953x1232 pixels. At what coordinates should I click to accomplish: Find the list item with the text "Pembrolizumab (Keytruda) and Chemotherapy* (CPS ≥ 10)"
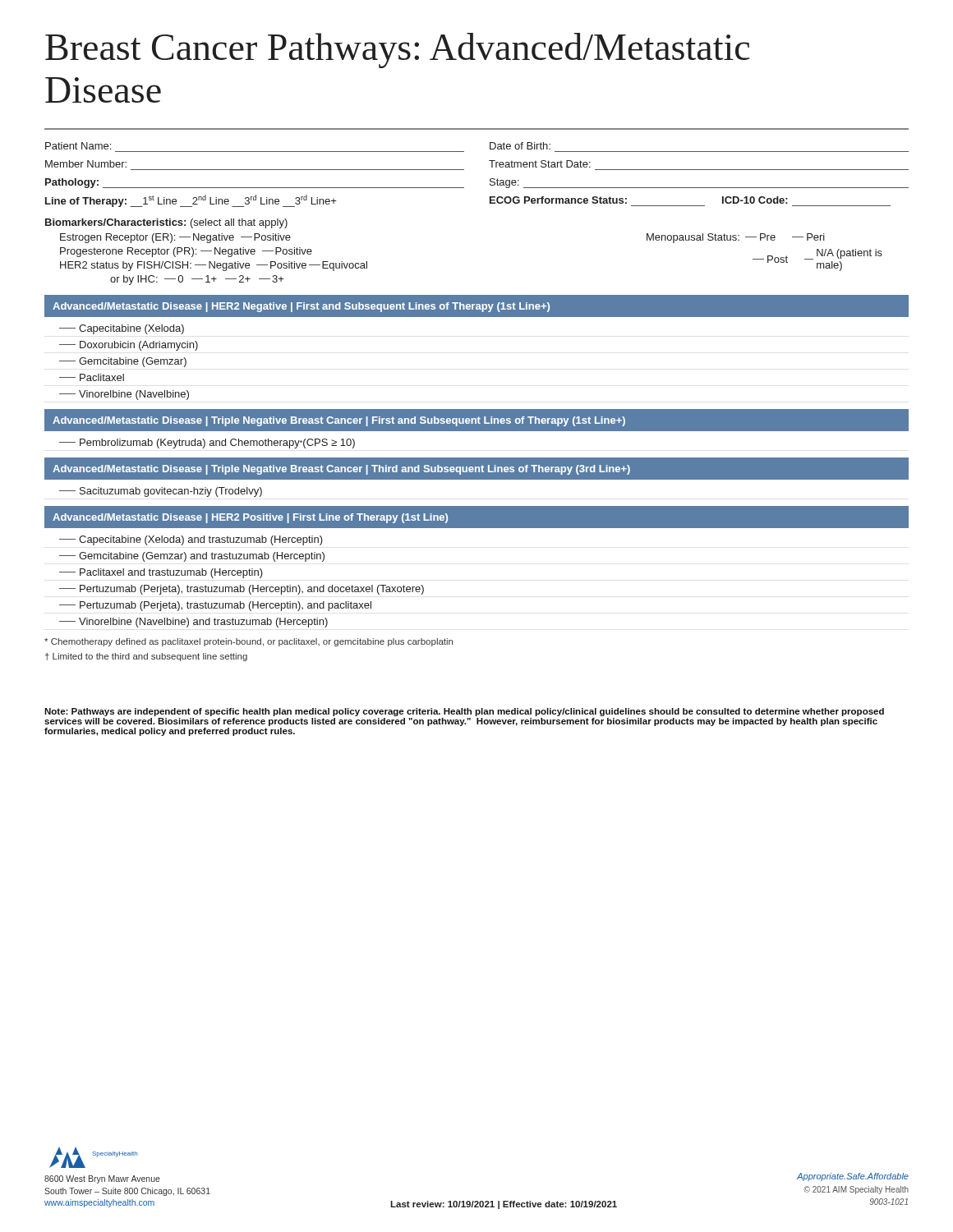tap(207, 443)
